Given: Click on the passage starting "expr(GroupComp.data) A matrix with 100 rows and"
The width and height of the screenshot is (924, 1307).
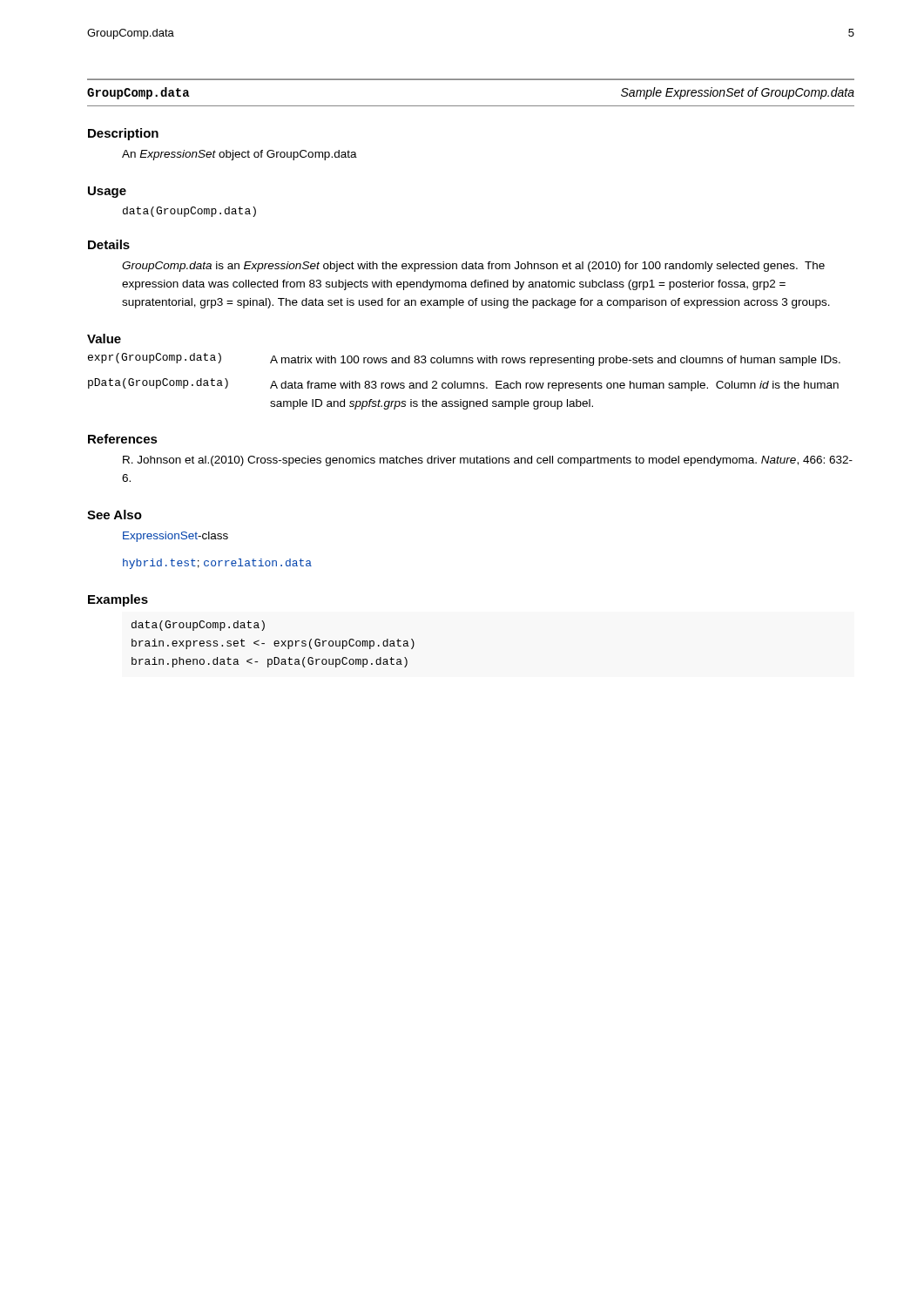Looking at the screenshot, I should pos(471,382).
